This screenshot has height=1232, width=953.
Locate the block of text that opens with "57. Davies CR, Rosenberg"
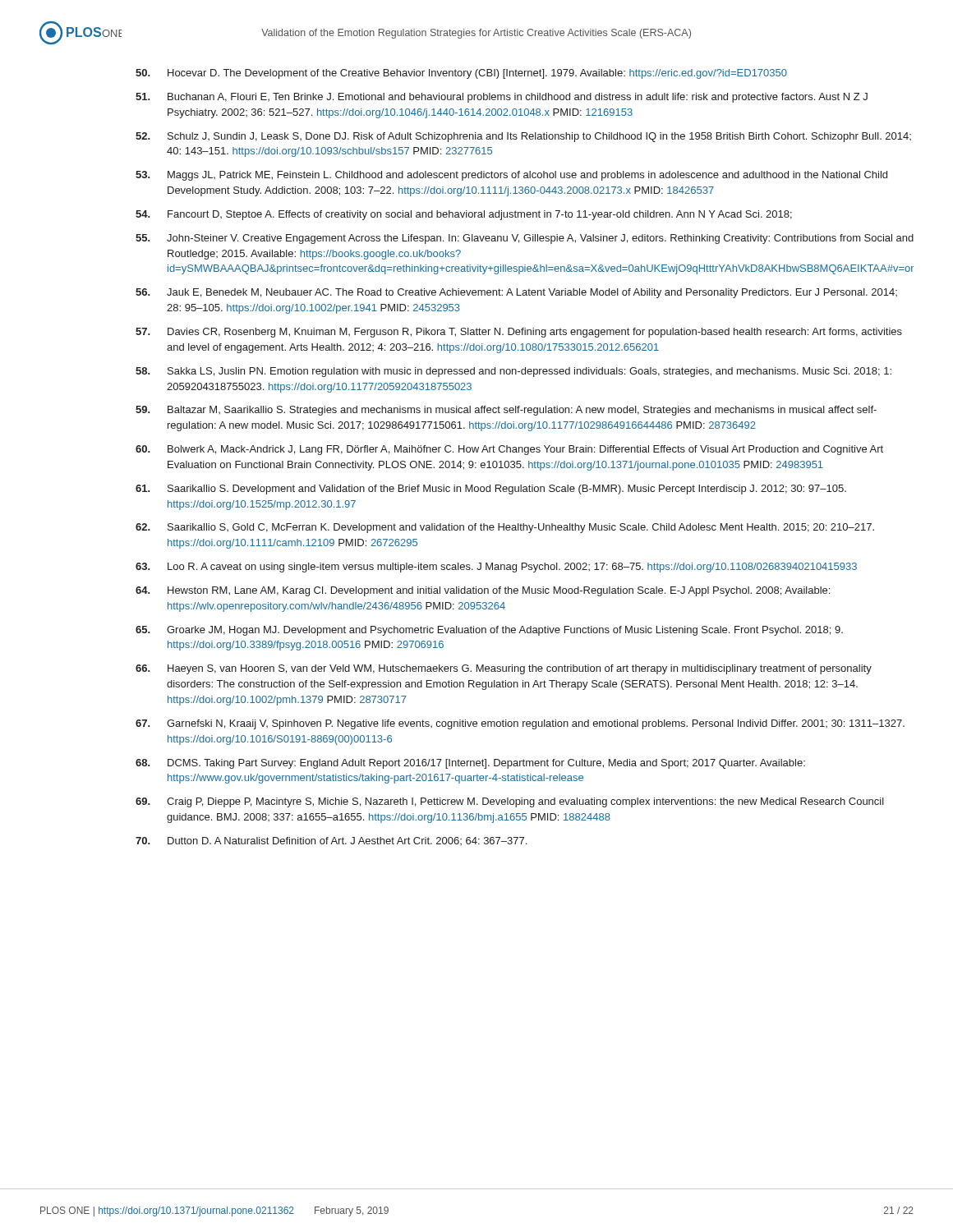point(525,340)
